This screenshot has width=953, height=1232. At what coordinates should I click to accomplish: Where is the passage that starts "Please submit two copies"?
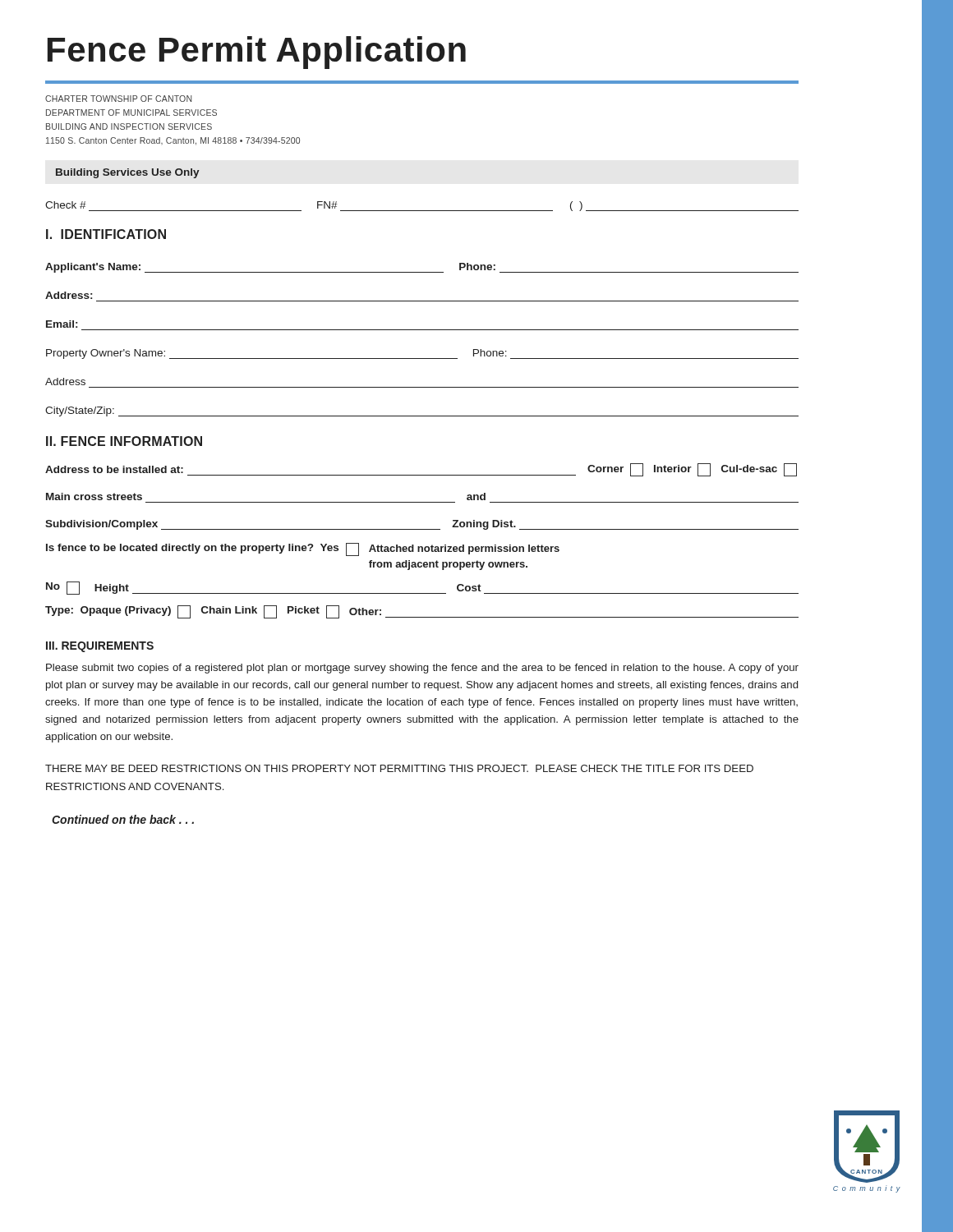(x=422, y=702)
